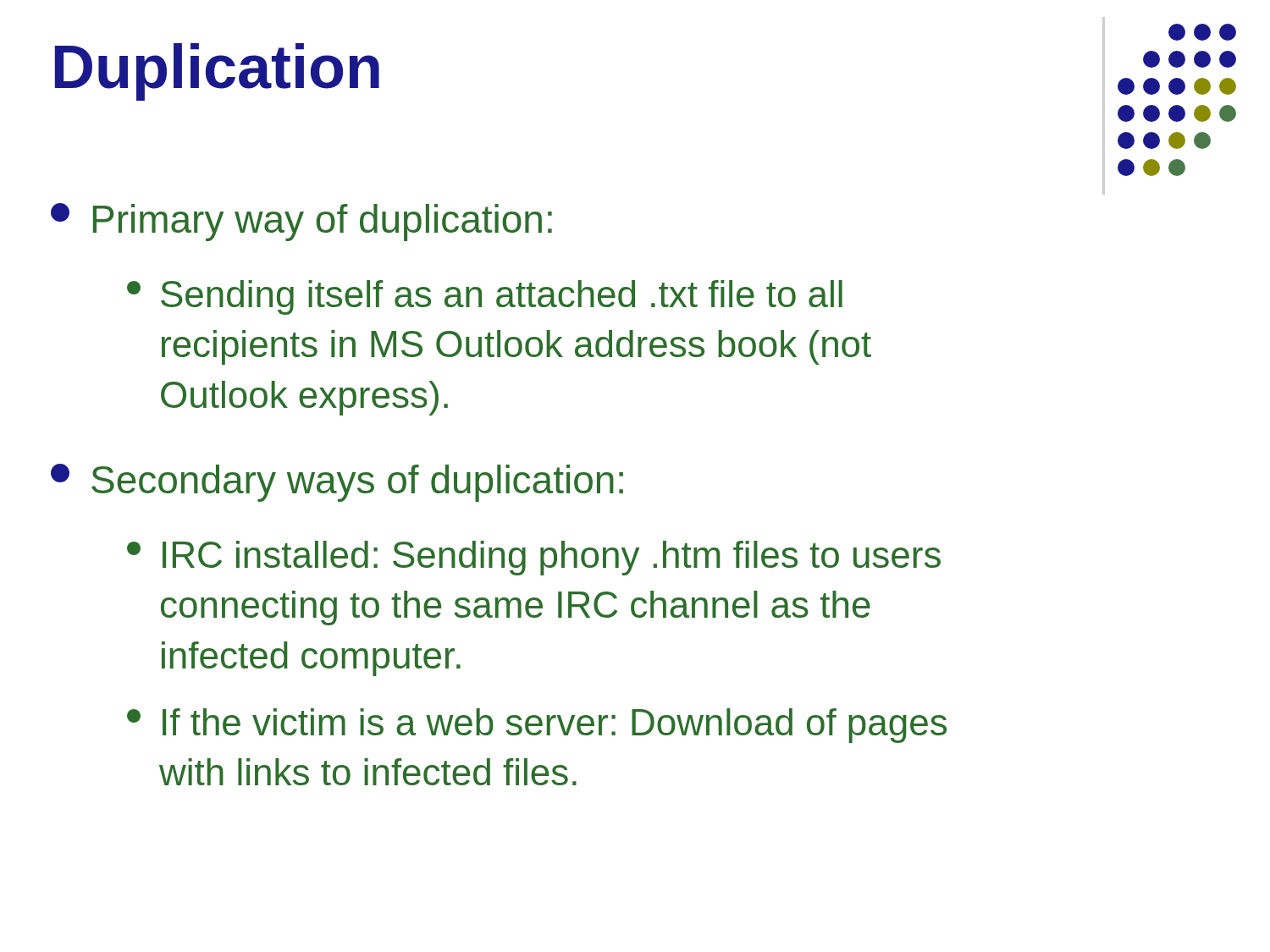
Task: Point to the block starting "If the victim"
Action: [x=538, y=748]
